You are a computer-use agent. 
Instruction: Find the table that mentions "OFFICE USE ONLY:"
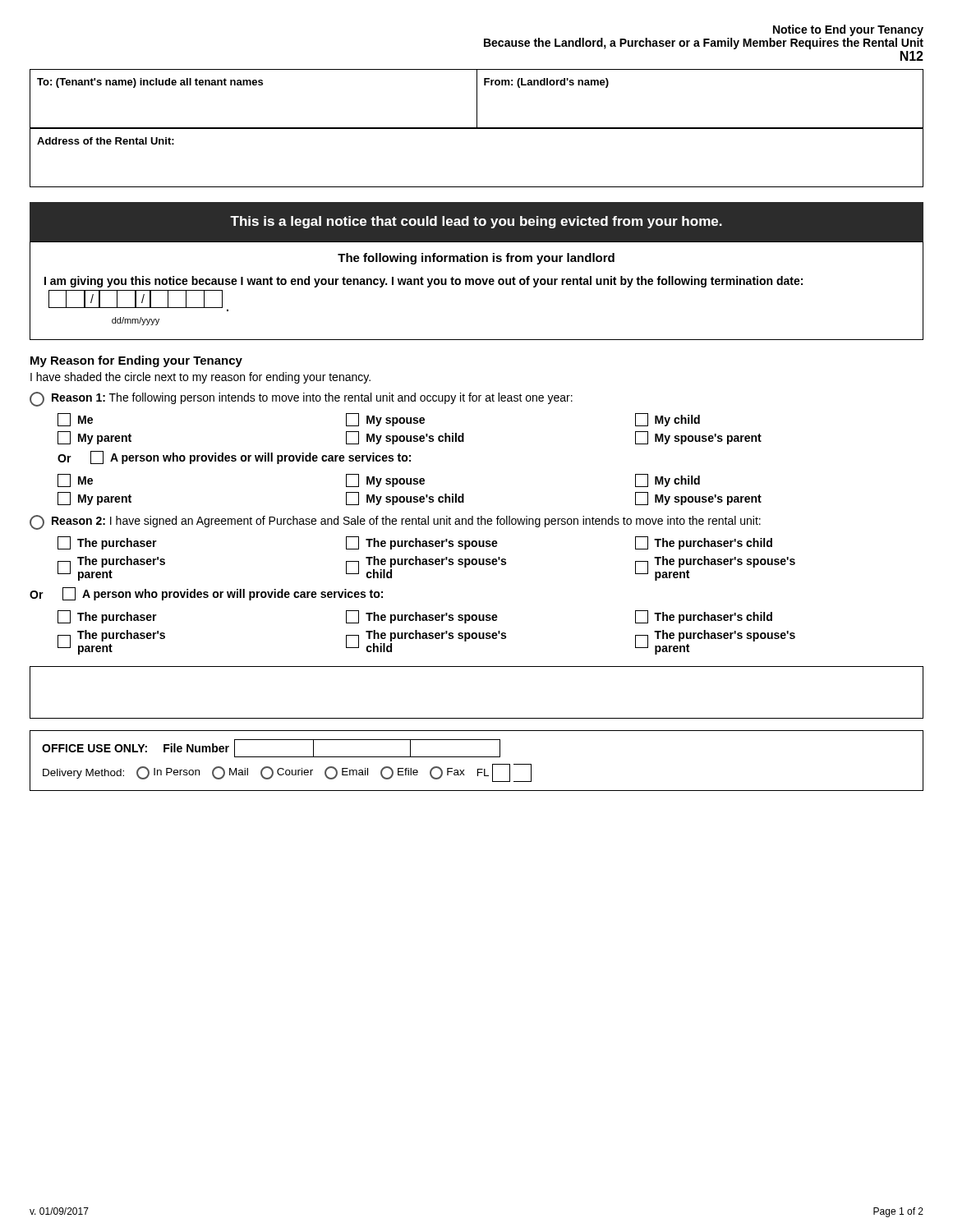(x=476, y=760)
